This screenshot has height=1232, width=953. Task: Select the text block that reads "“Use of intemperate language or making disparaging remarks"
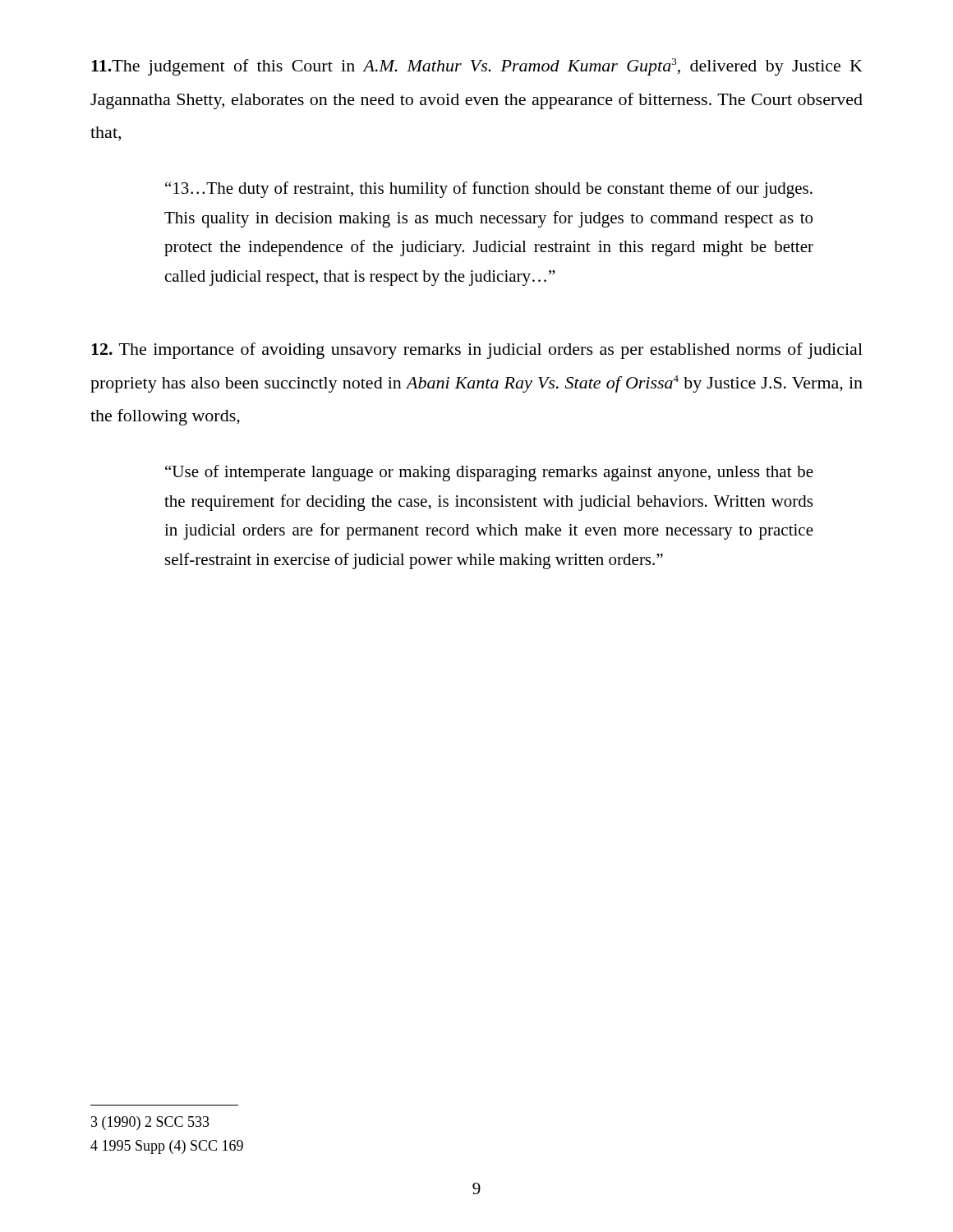pyautogui.click(x=489, y=515)
